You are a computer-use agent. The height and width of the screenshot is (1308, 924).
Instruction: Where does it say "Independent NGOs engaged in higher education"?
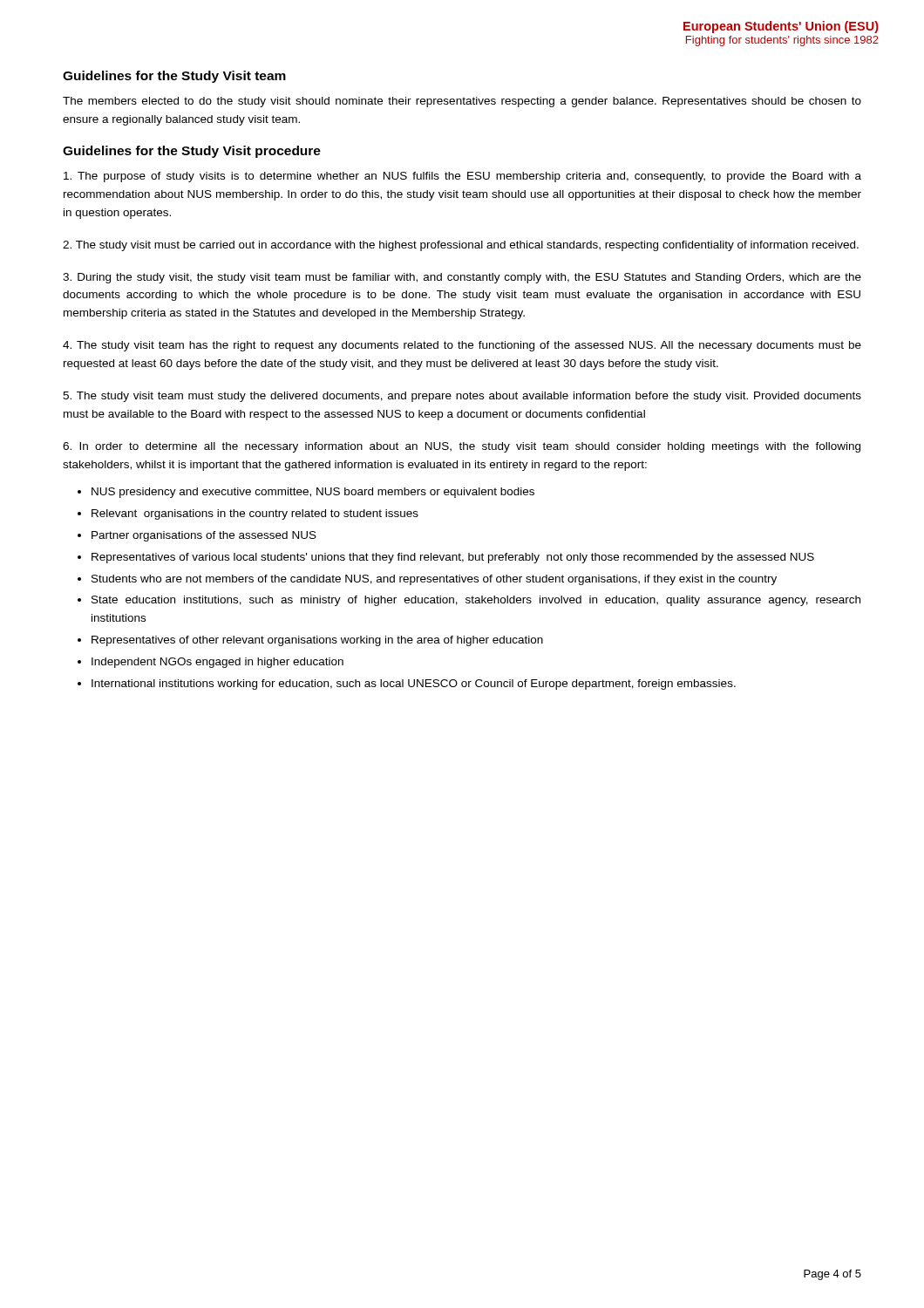click(x=217, y=662)
